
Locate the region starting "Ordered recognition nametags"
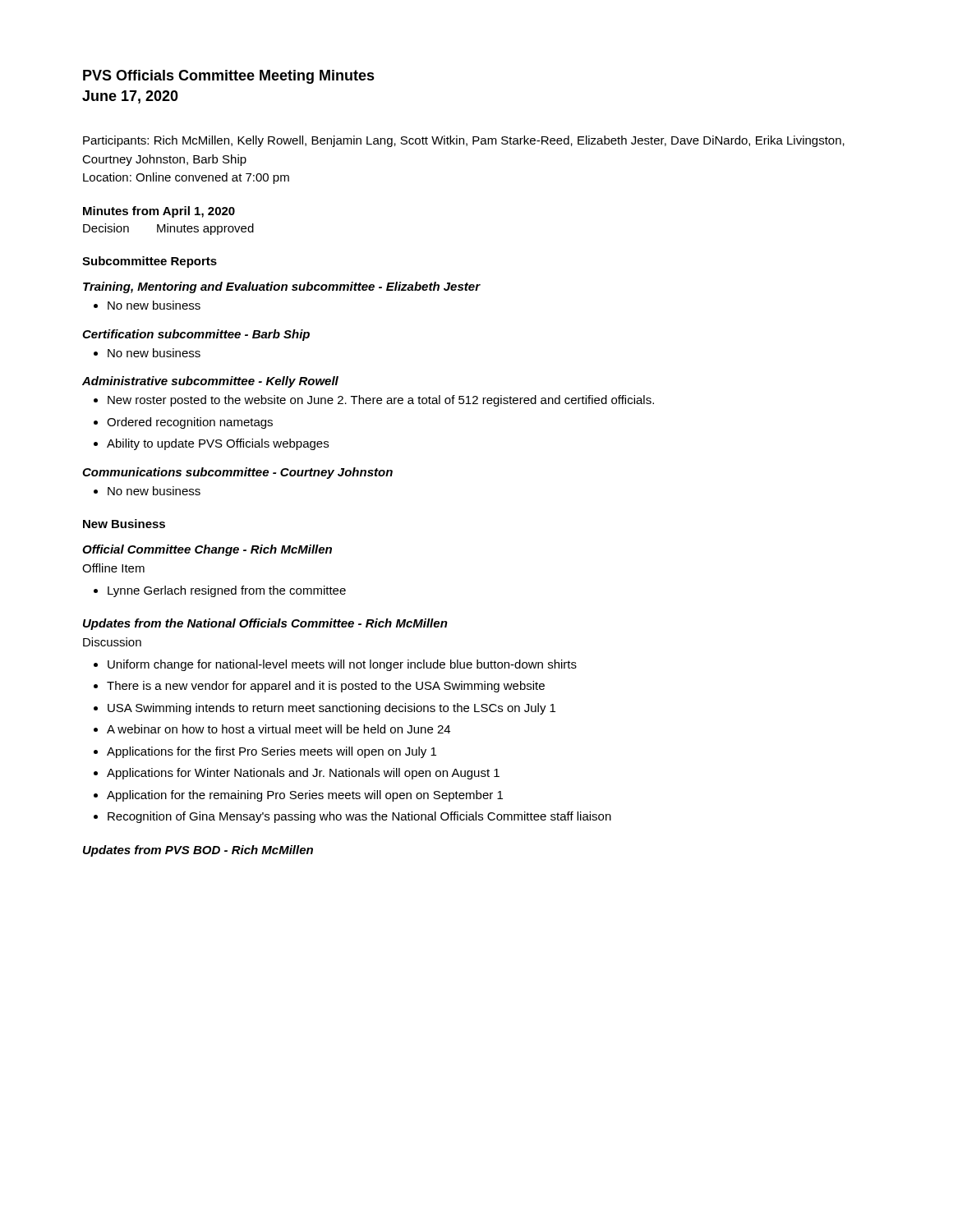[x=190, y=422]
